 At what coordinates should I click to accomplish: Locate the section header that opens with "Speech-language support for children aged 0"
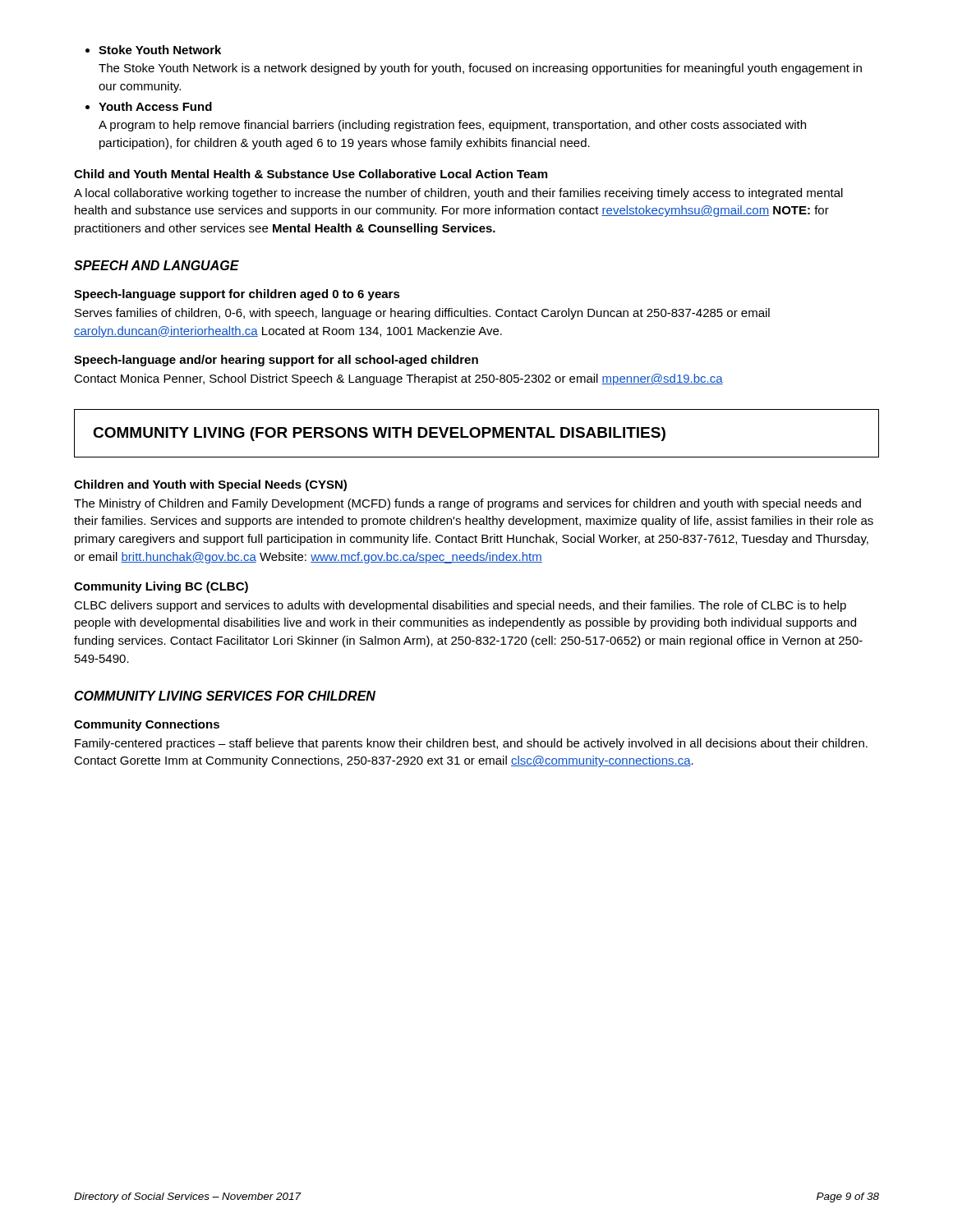click(x=237, y=293)
